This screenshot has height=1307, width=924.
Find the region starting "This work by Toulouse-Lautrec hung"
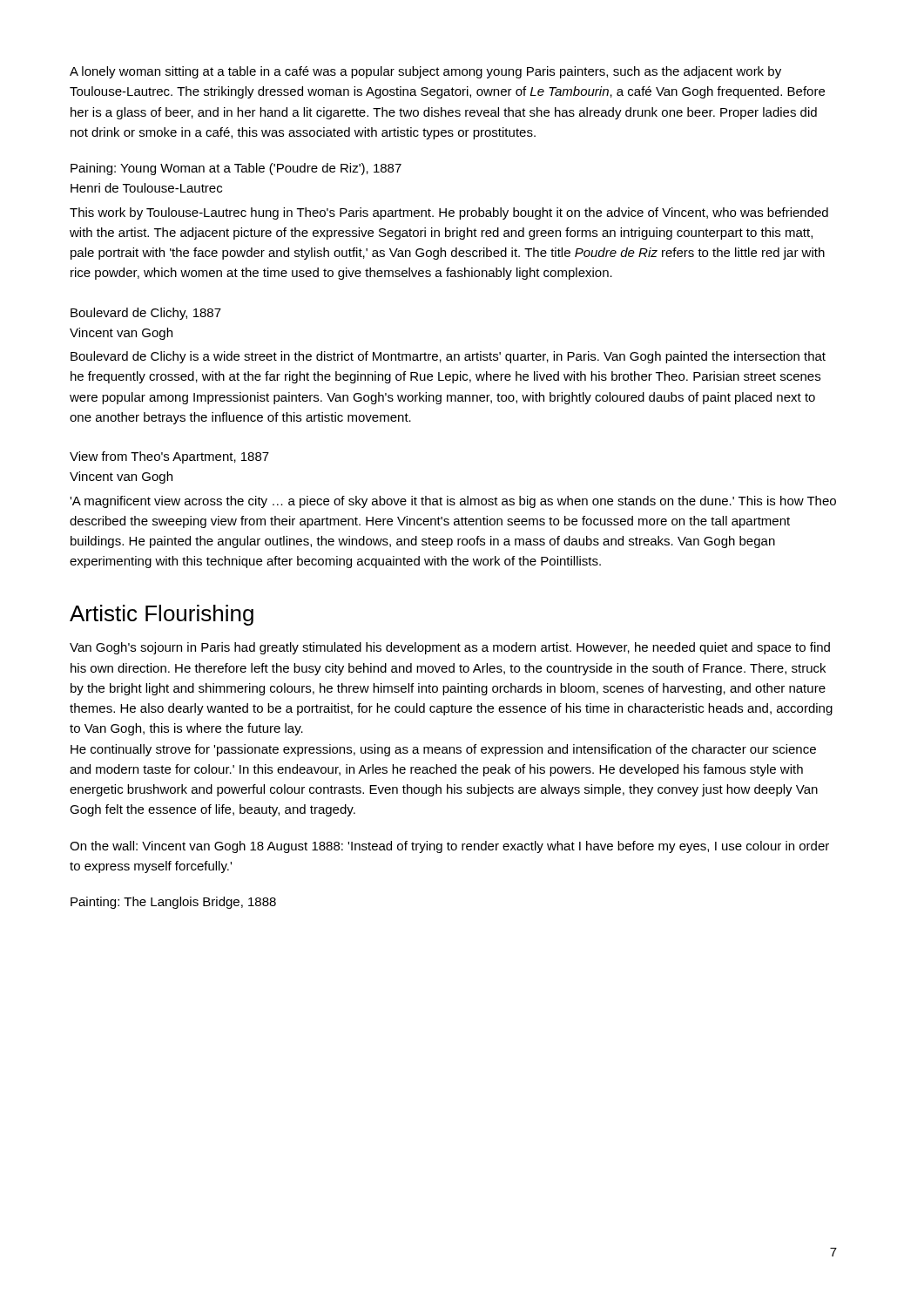tap(449, 242)
